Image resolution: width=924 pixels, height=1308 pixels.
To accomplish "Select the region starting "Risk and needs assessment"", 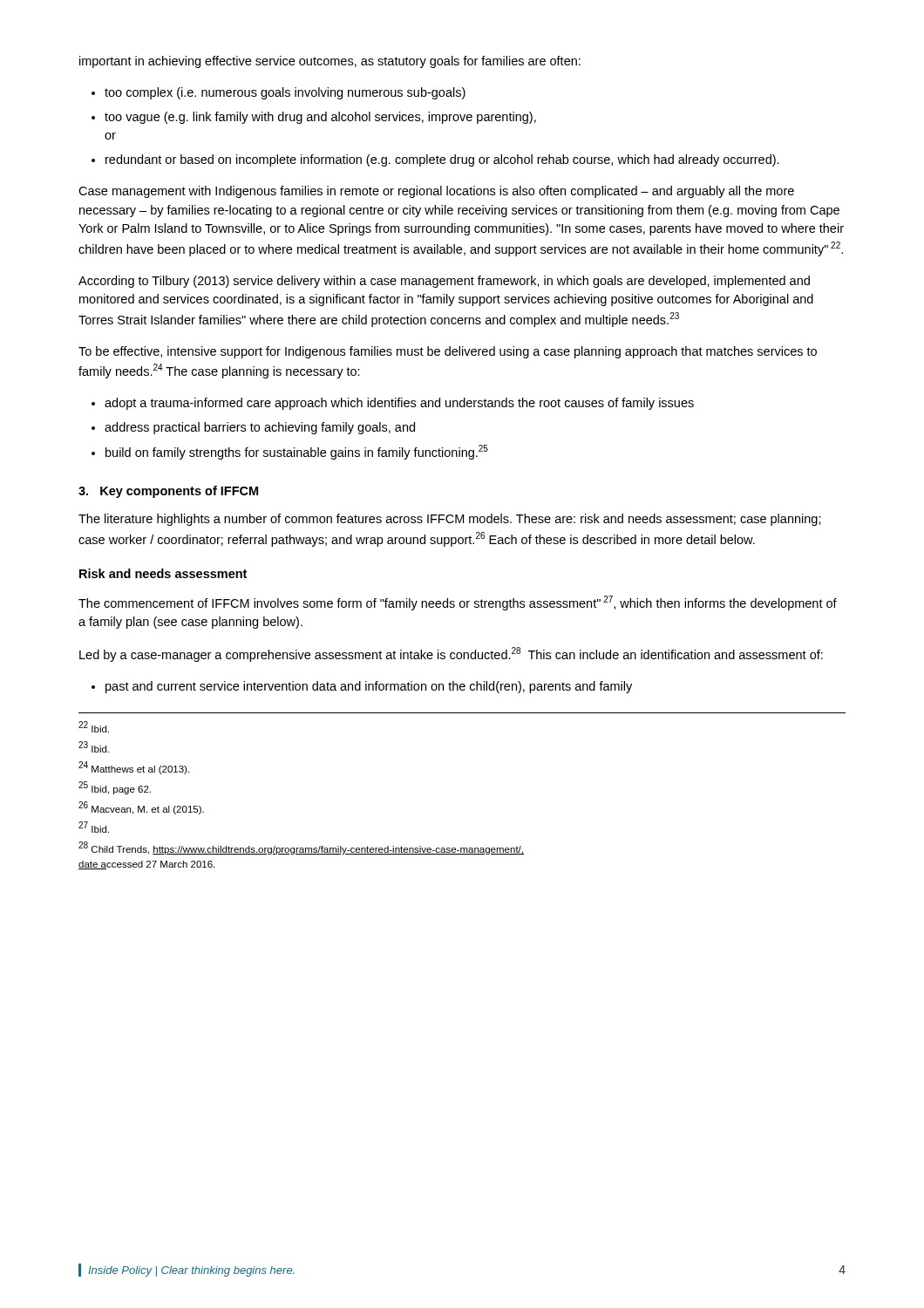I will [163, 573].
